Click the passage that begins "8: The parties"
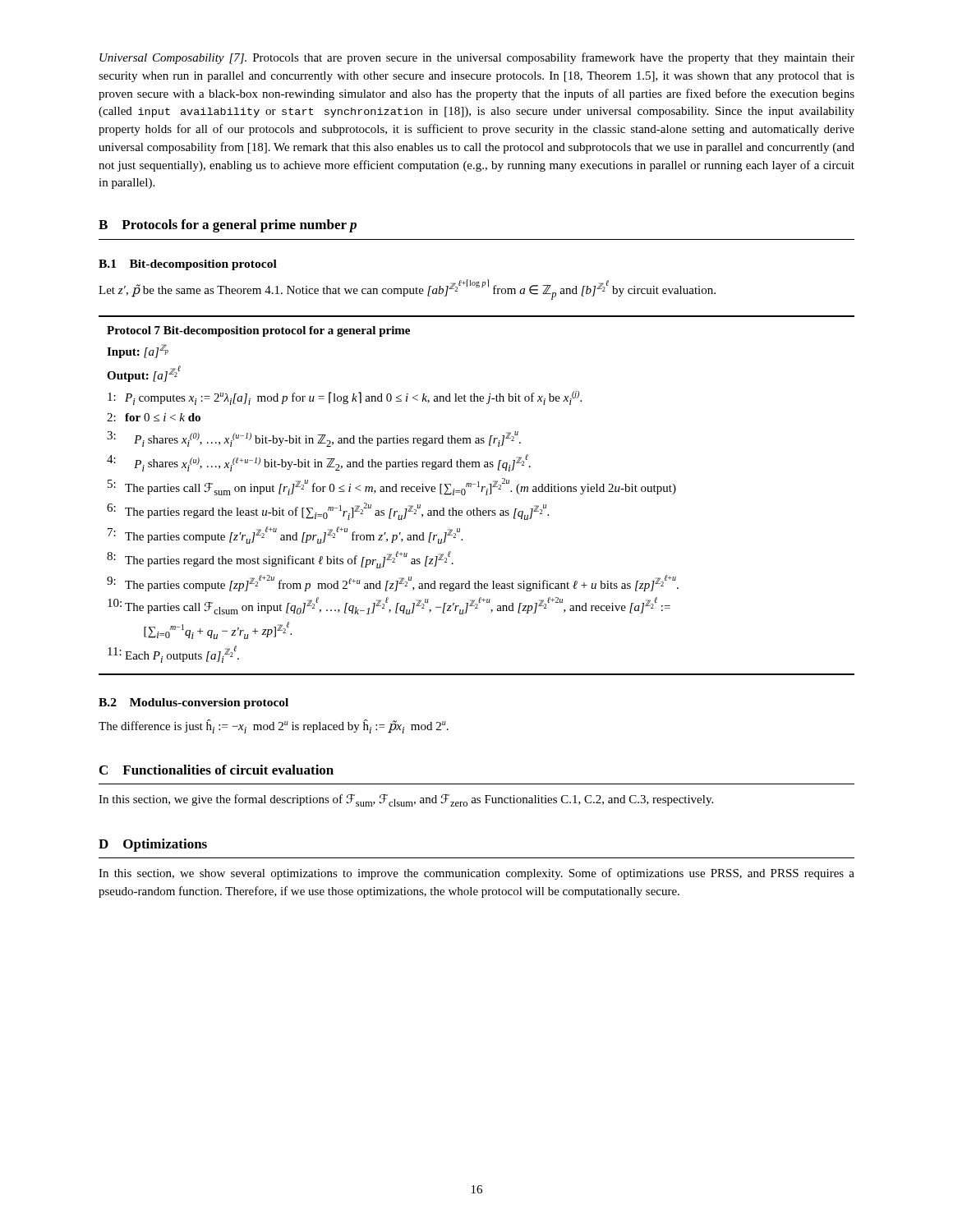 [280, 560]
